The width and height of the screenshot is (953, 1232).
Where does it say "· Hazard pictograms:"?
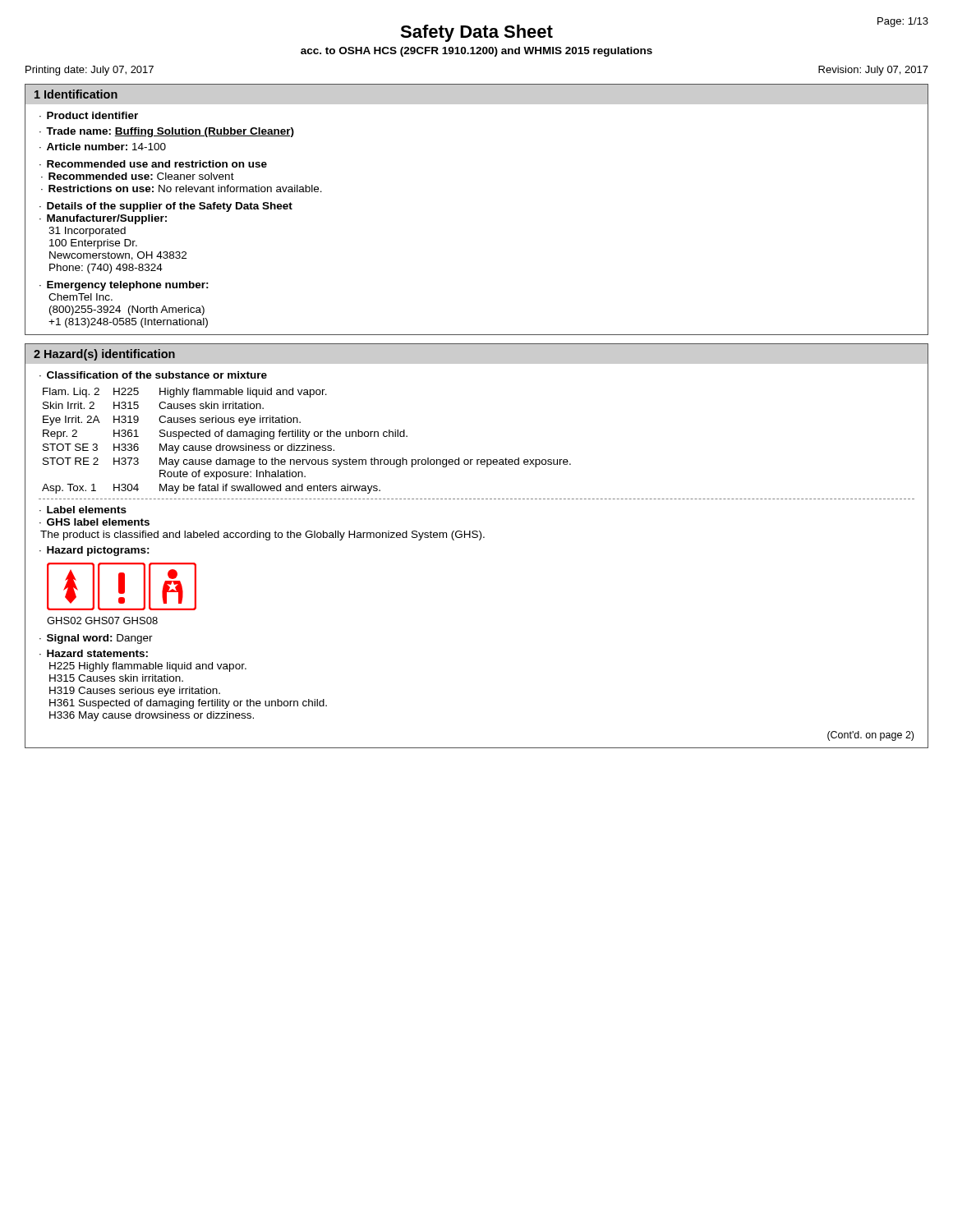(94, 550)
